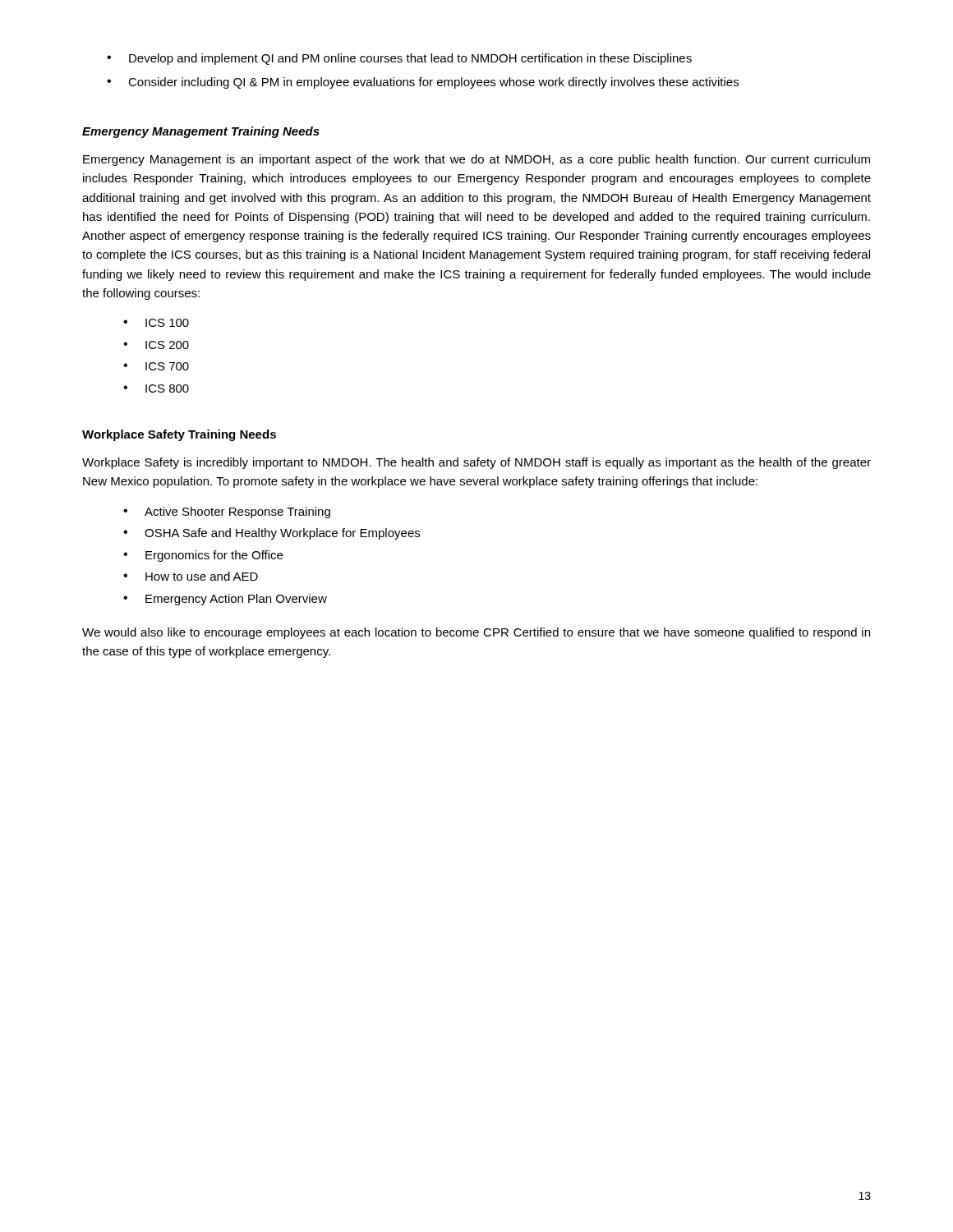Locate the list item with the text "• Consider including QI & PM"

[x=489, y=82]
